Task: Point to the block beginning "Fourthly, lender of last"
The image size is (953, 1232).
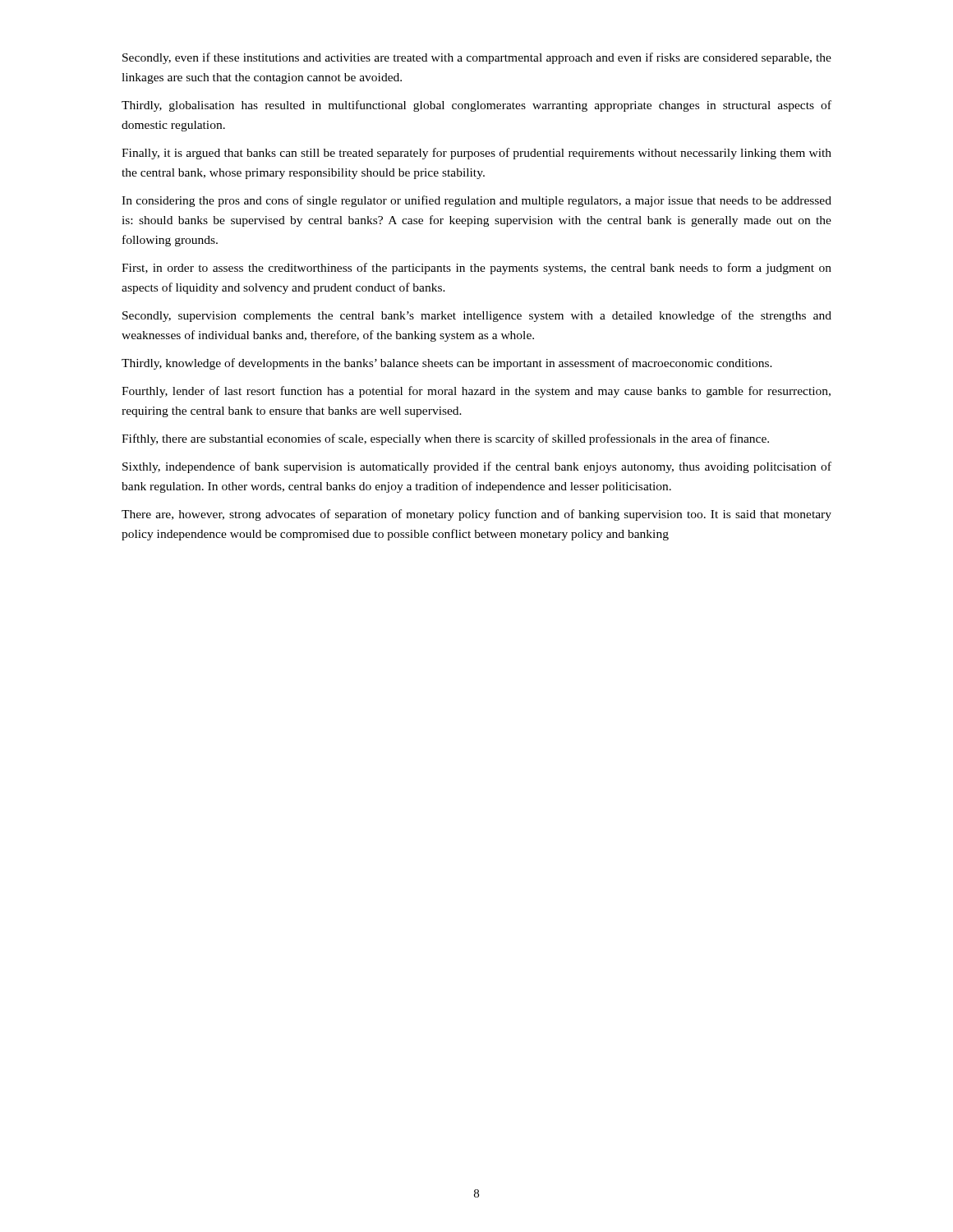Action: click(476, 401)
